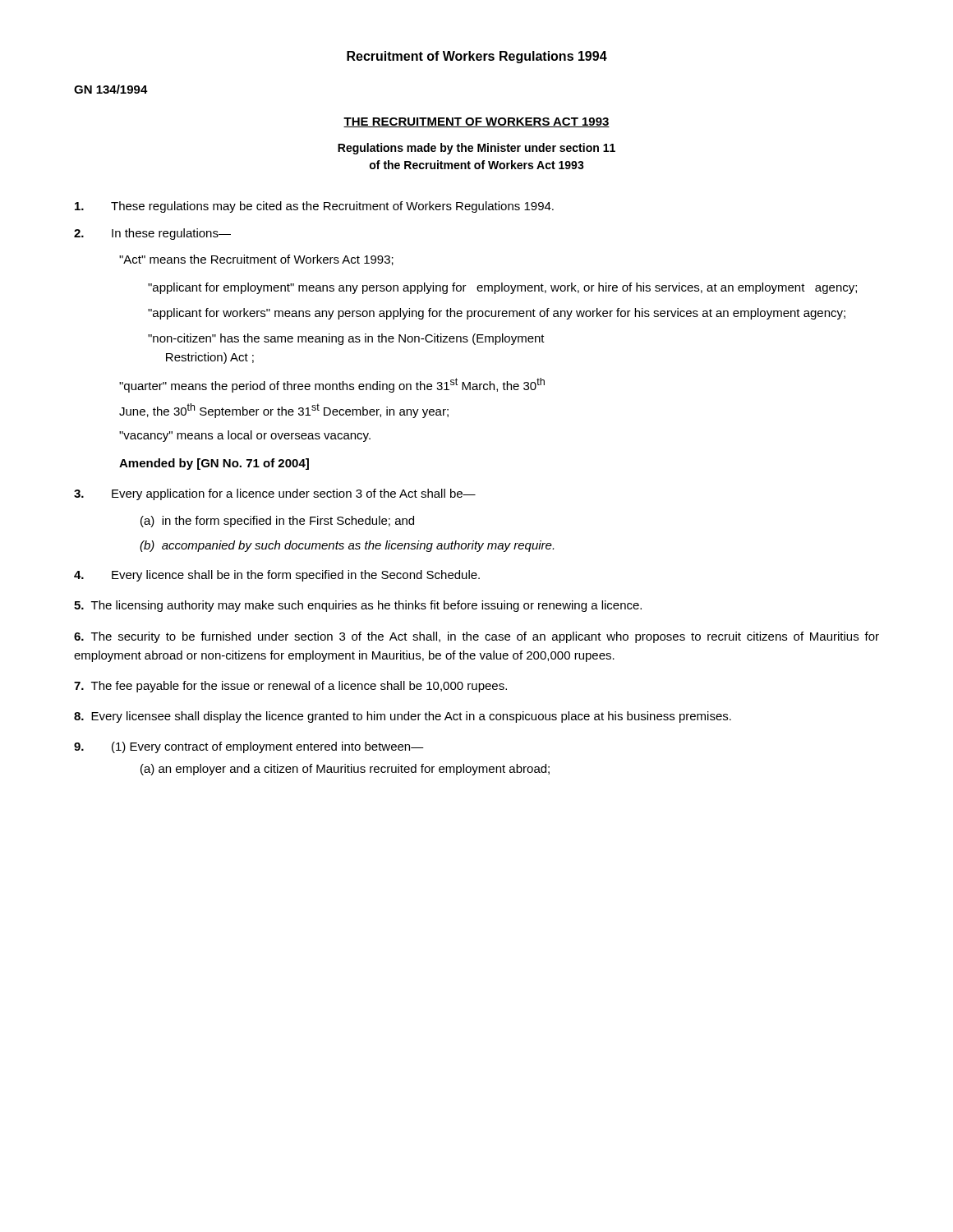Point to the title beginning "Recruitment of Workers Regulations"

tap(476, 56)
